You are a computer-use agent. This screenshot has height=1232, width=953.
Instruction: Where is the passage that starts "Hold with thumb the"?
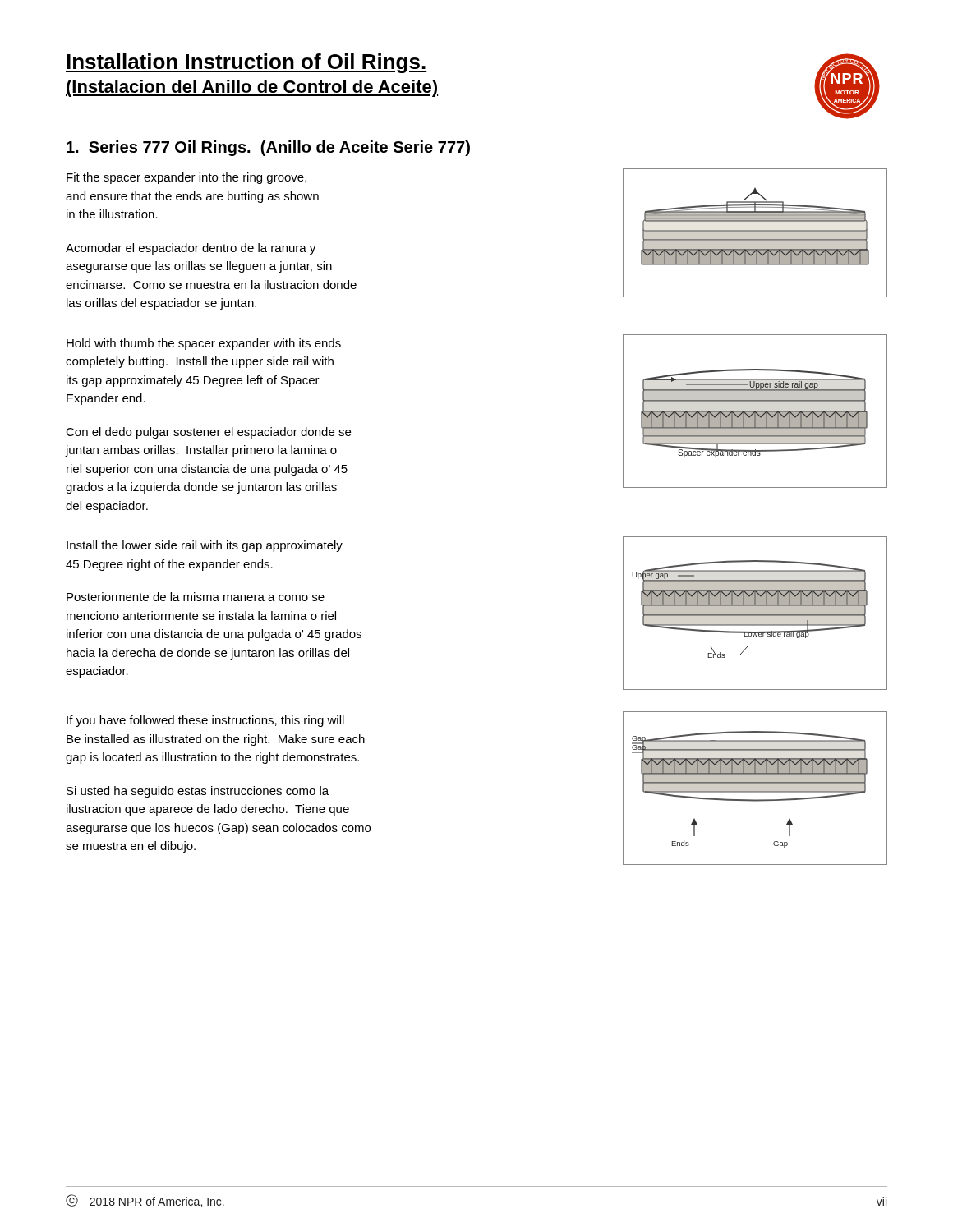[x=203, y=370]
